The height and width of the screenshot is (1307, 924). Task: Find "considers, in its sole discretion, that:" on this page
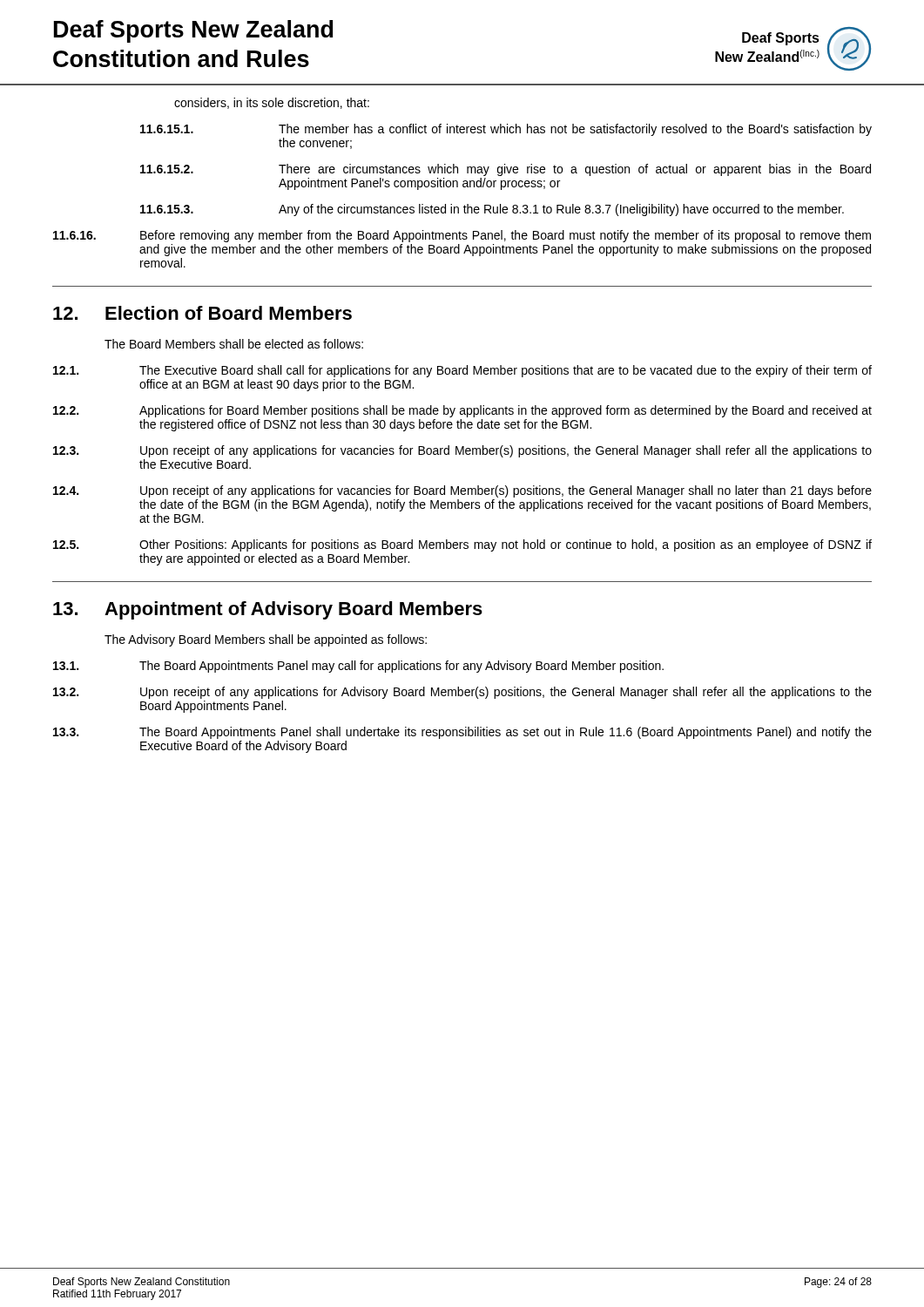(272, 103)
